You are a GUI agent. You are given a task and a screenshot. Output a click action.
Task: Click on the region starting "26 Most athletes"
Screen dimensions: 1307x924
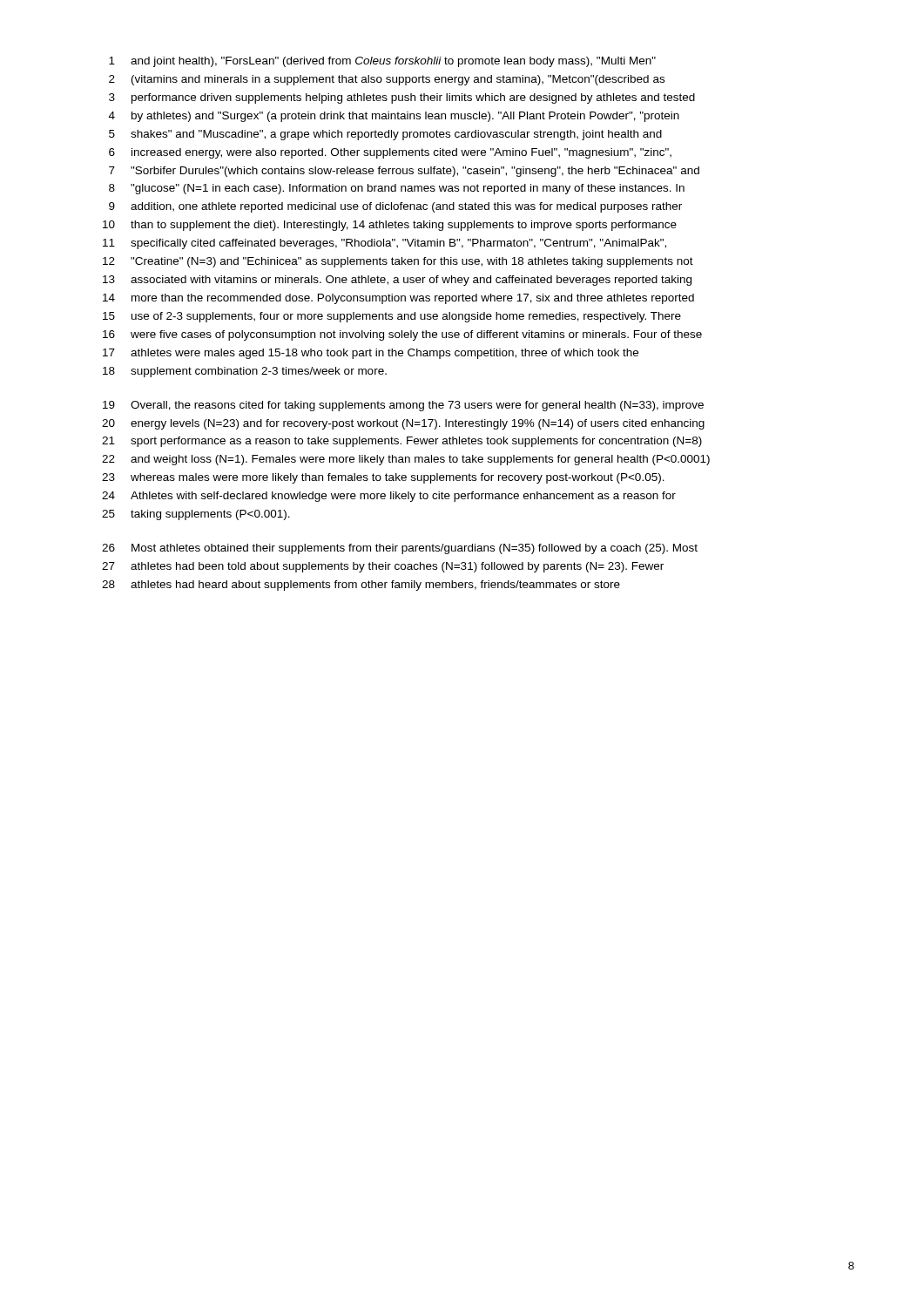(x=470, y=548)
